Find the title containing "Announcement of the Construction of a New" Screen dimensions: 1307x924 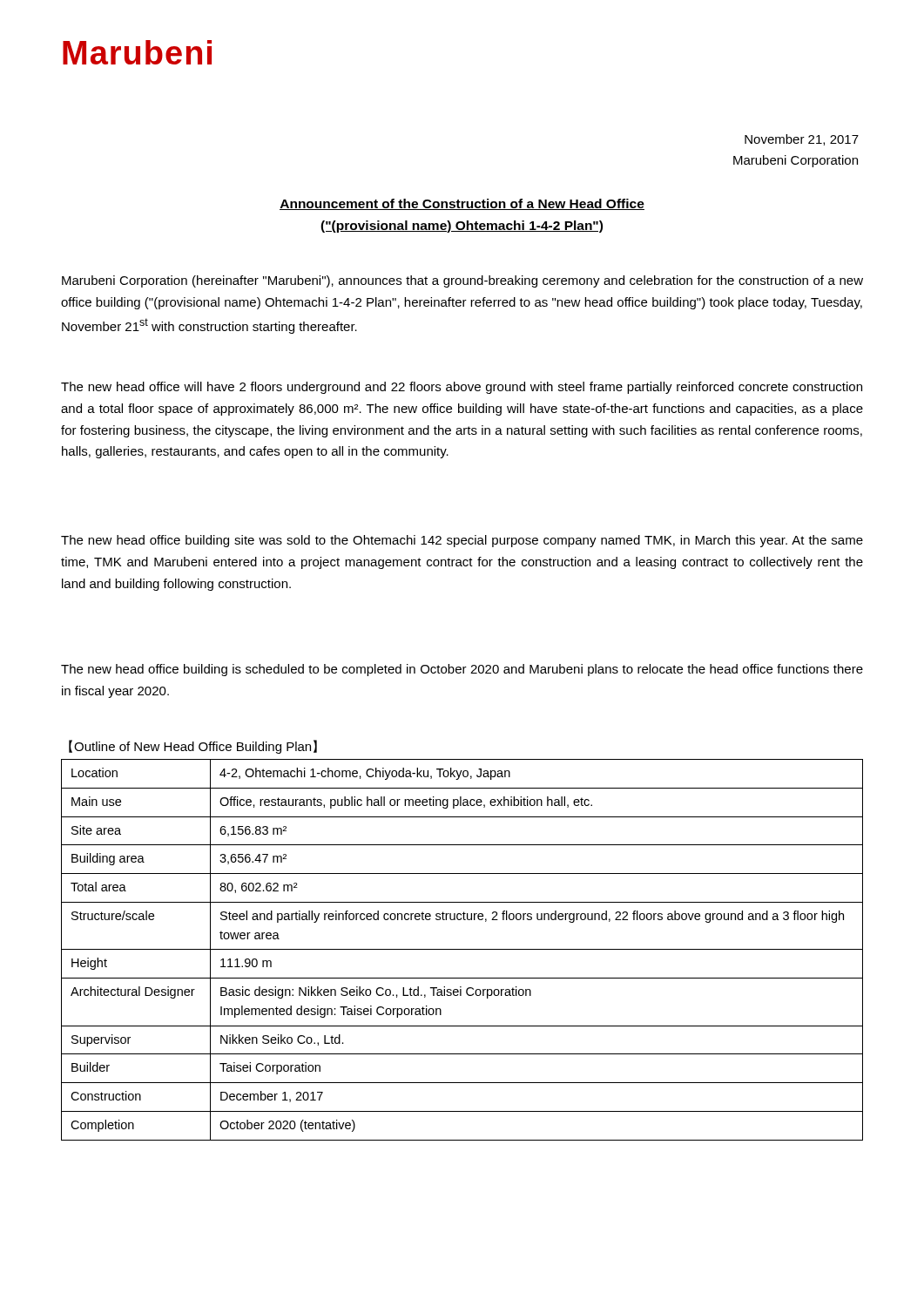point(462,215)
